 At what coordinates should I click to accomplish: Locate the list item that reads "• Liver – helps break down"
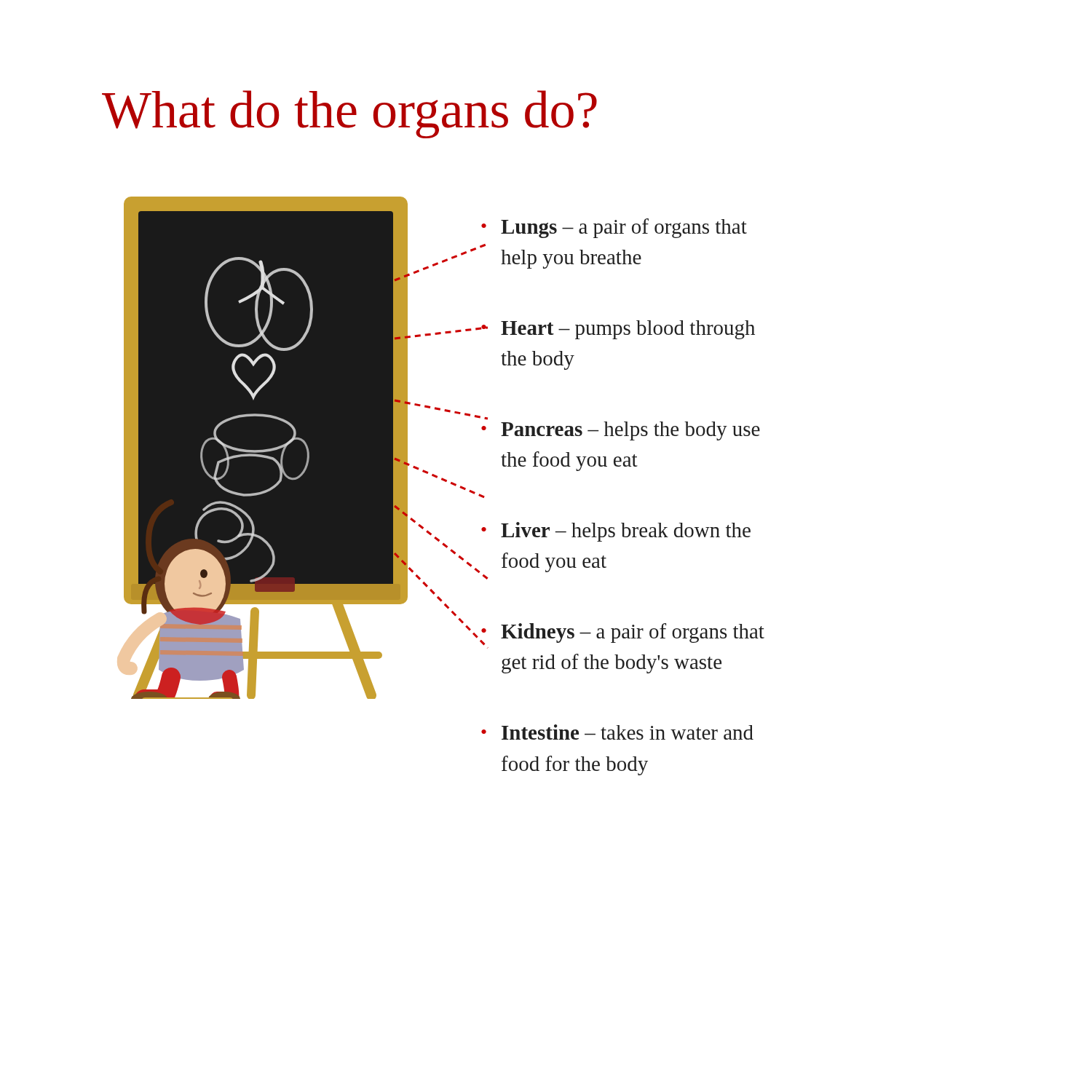coord(616,544)
